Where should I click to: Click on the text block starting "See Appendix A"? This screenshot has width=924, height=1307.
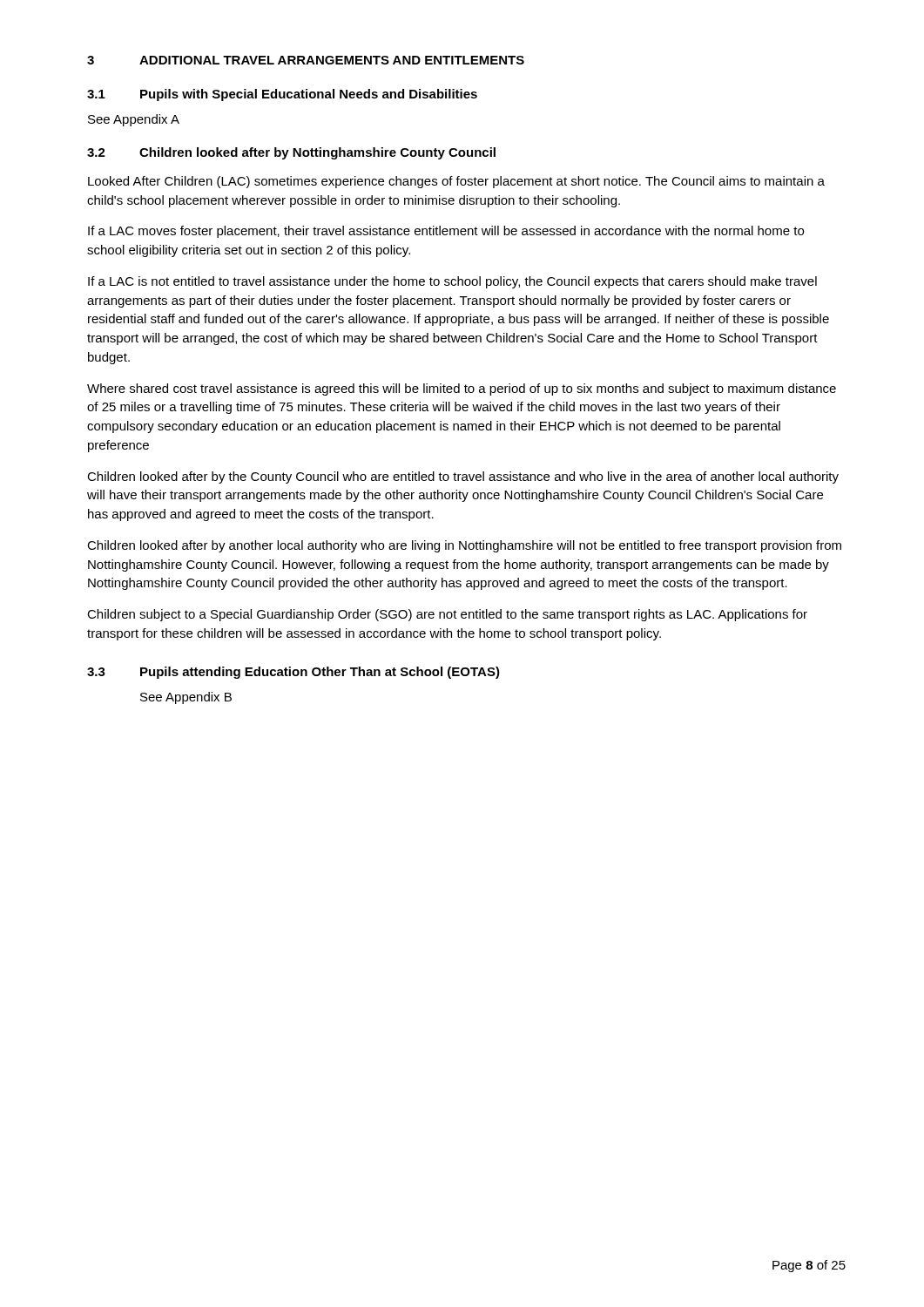coord(134,120)
